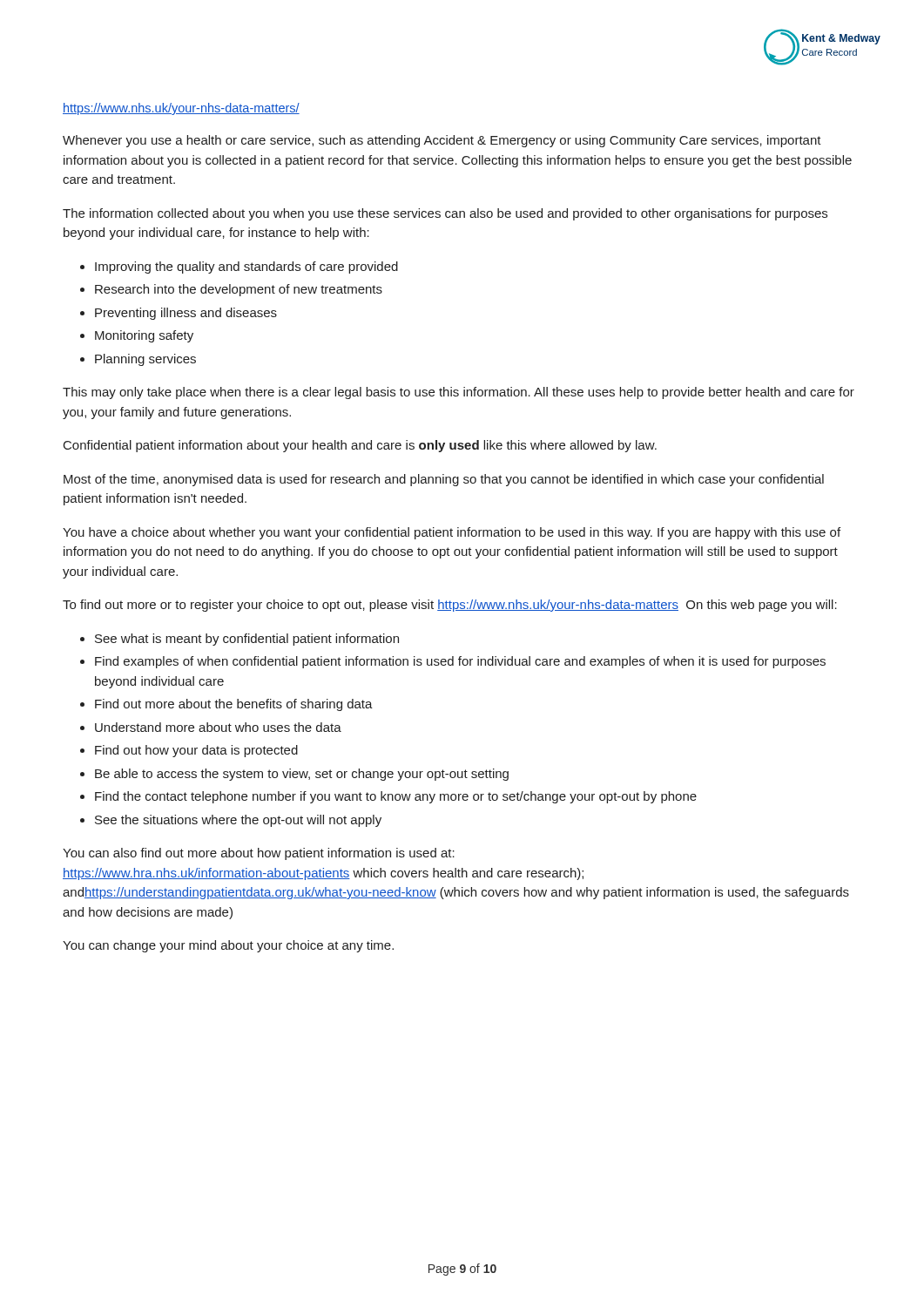Find the block starting "Understand more about who uses the data"
Viewport: 924px width, 1307px height.
click(218, 727)
